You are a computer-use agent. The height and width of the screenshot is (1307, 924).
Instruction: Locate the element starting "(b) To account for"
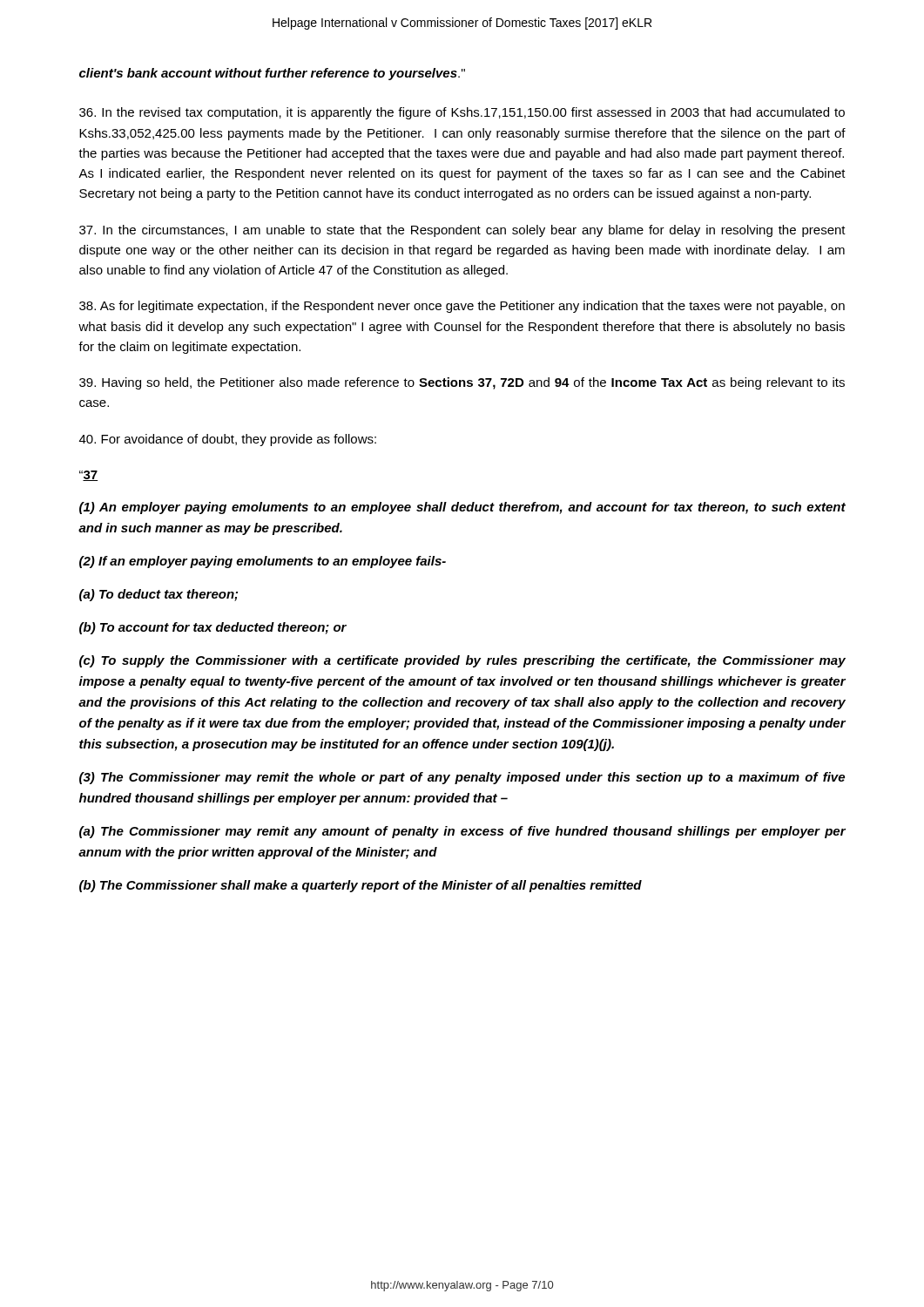(212, 627)
